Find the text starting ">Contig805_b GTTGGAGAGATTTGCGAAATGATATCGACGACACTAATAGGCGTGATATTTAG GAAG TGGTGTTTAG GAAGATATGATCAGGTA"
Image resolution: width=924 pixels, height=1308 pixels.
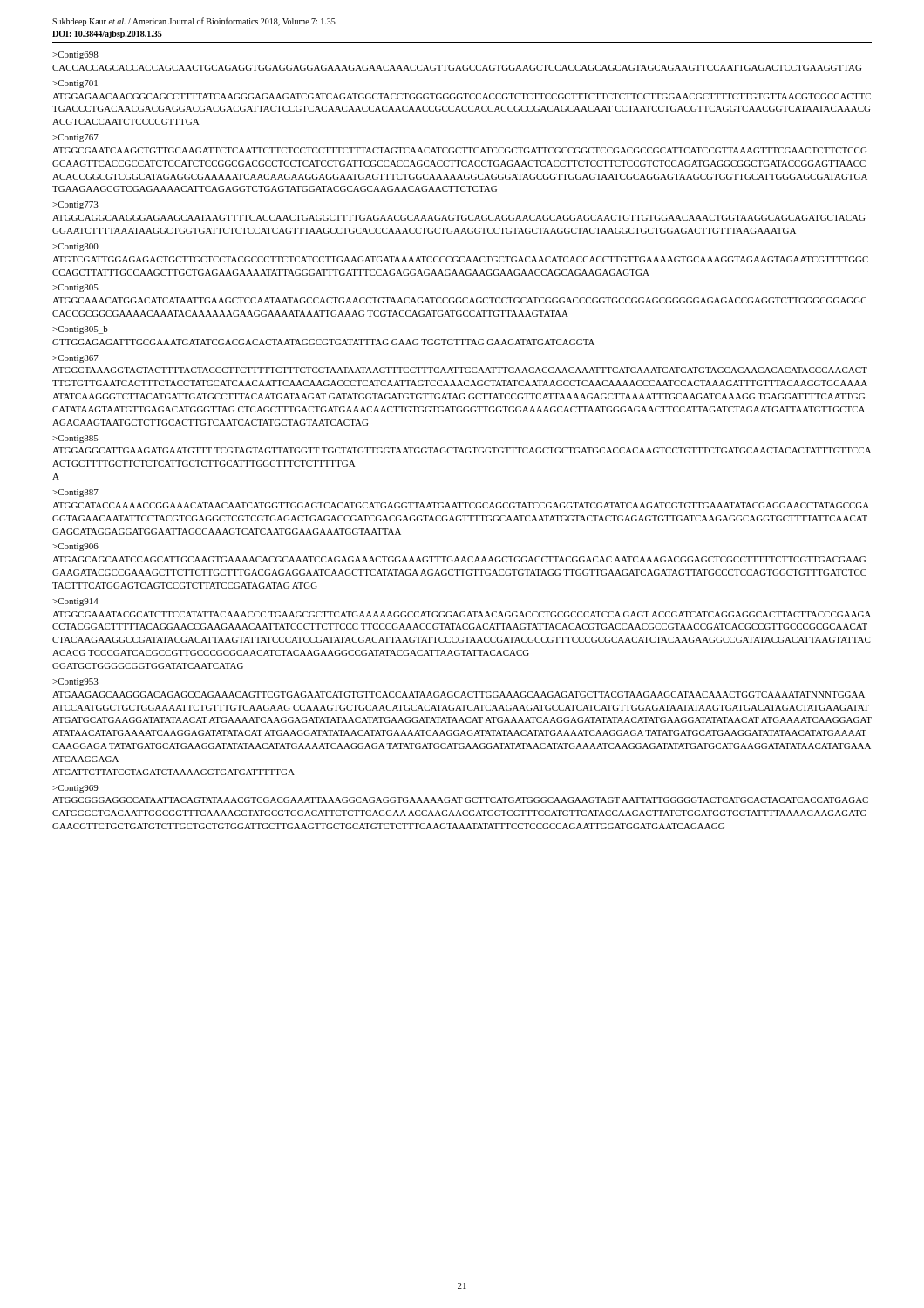click(324, 335)
